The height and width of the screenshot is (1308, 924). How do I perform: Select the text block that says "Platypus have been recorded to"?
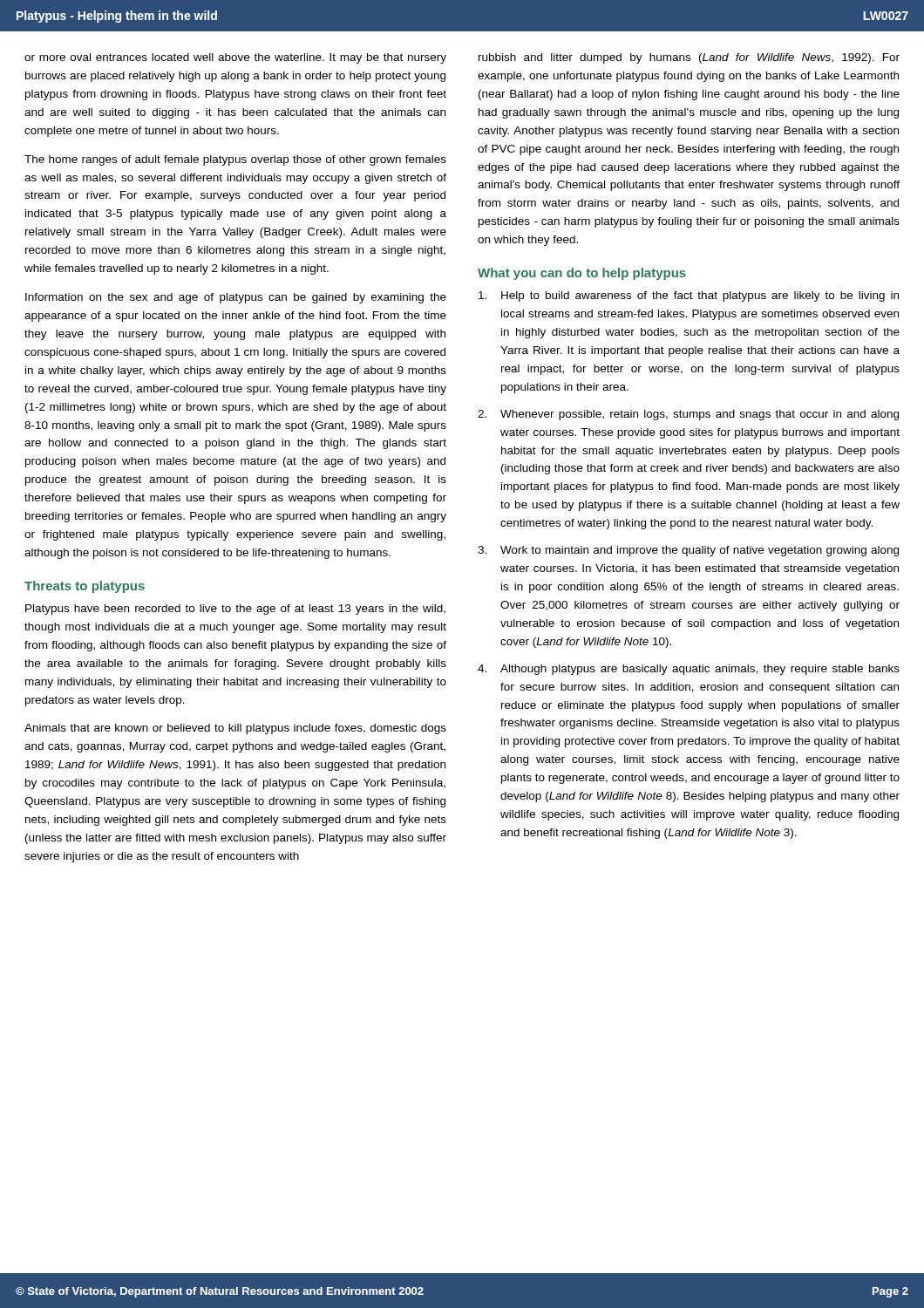click(235, 654)
